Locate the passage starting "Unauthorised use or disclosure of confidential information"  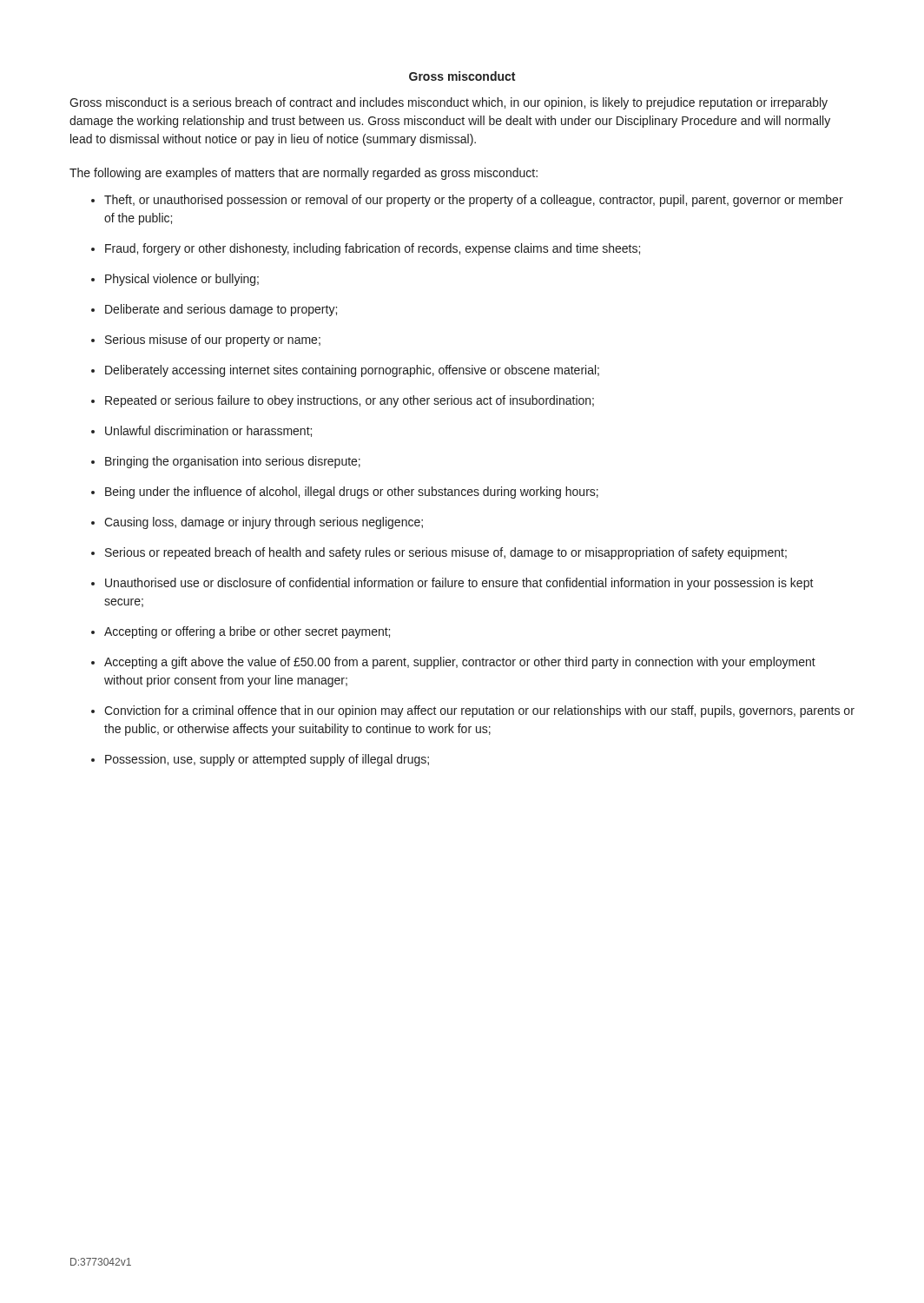pyautogui.click(x=479, y=592)
